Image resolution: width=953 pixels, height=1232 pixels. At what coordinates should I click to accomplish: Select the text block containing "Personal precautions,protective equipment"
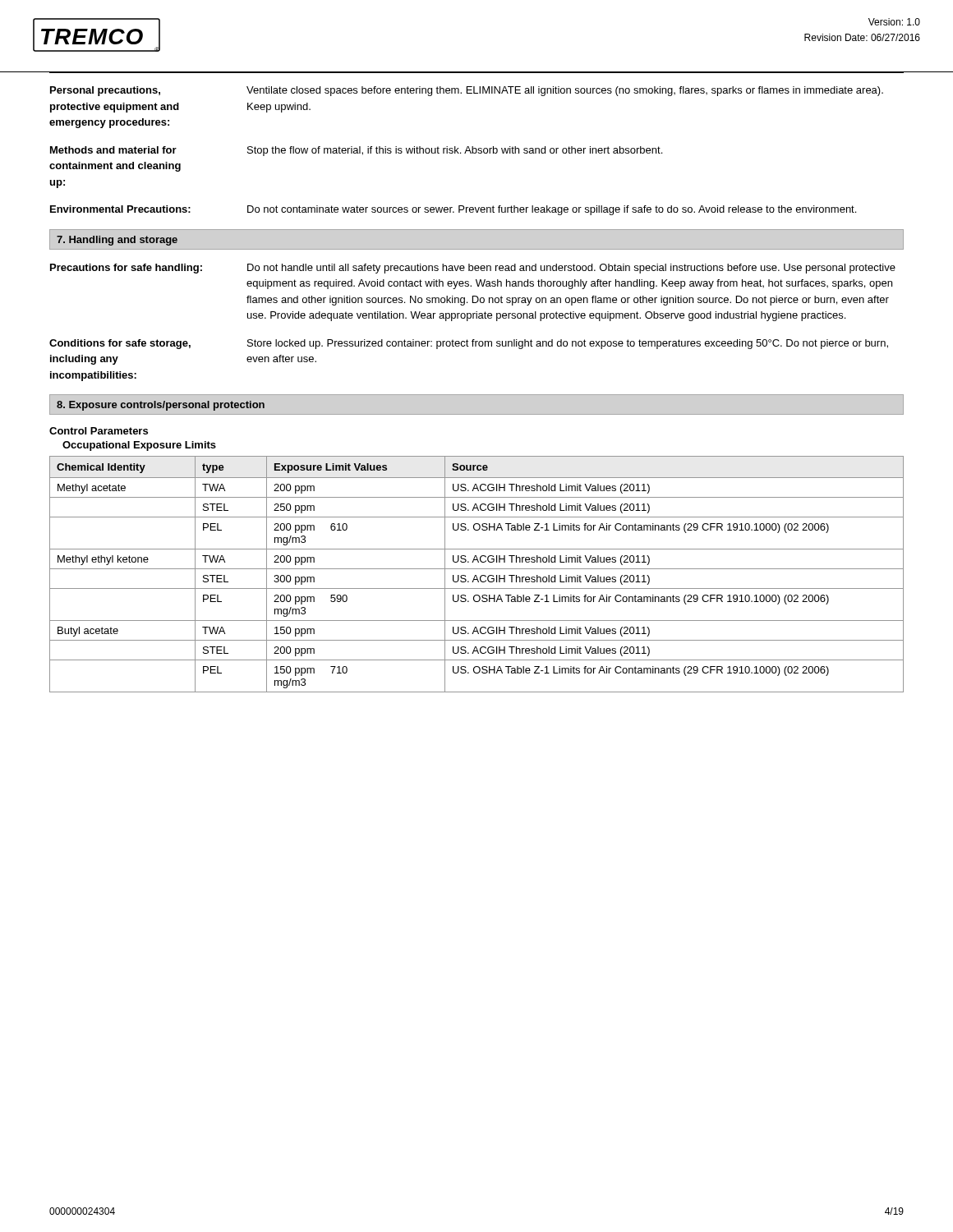(467, 91)
